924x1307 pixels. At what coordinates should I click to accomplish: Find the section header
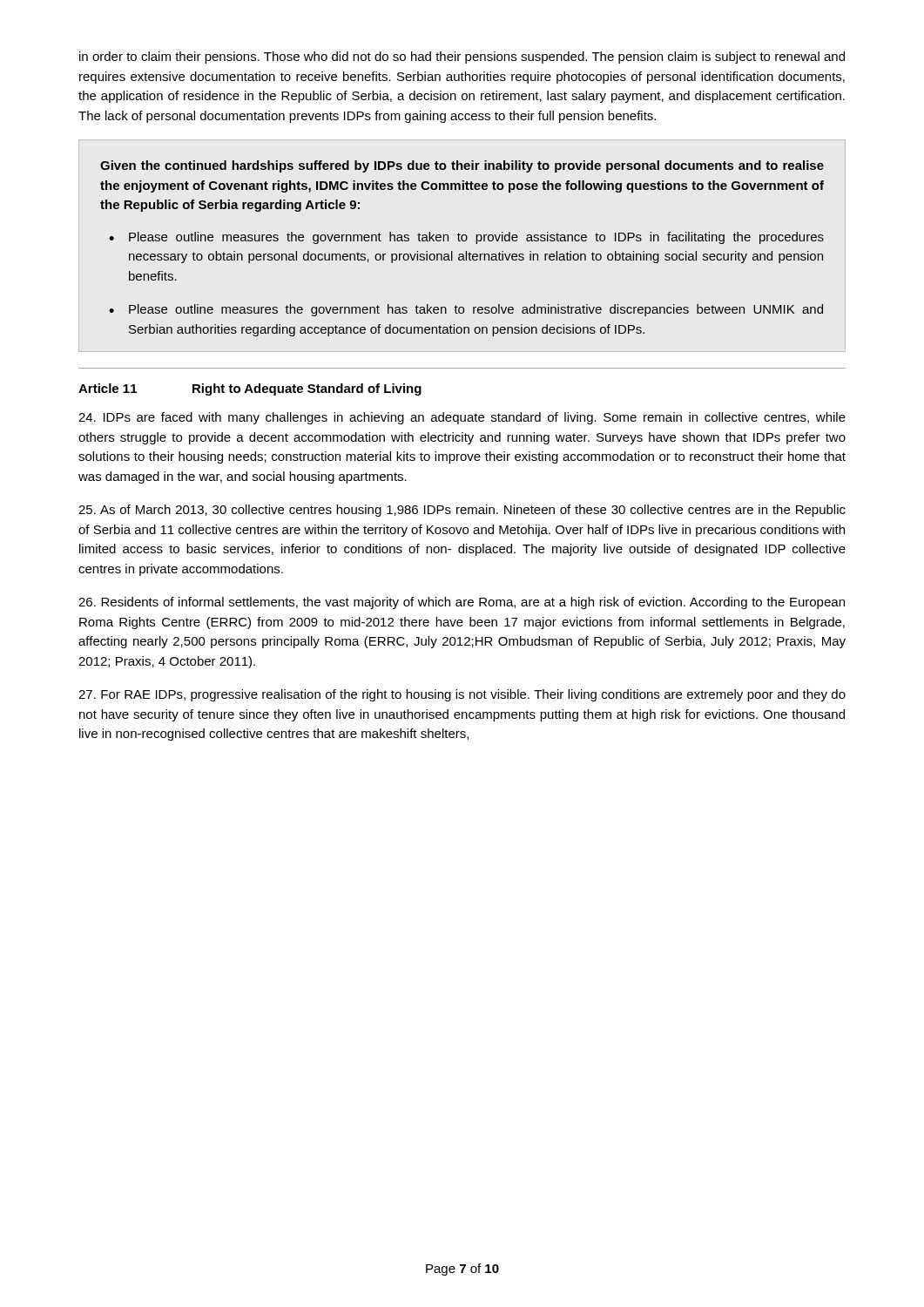[x=250, y=388]
